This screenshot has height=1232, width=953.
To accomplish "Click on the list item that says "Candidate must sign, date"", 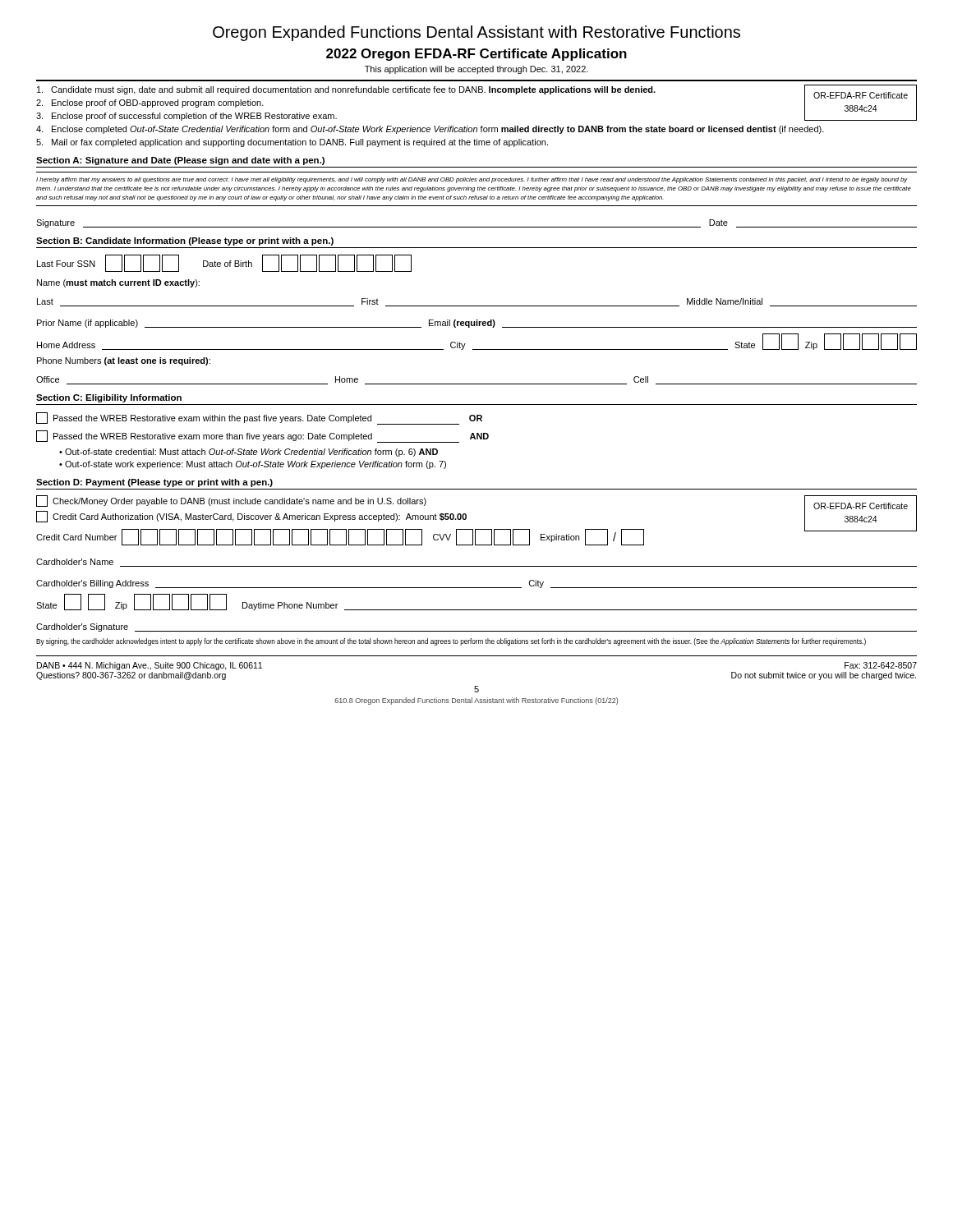I will pos(346,90).
